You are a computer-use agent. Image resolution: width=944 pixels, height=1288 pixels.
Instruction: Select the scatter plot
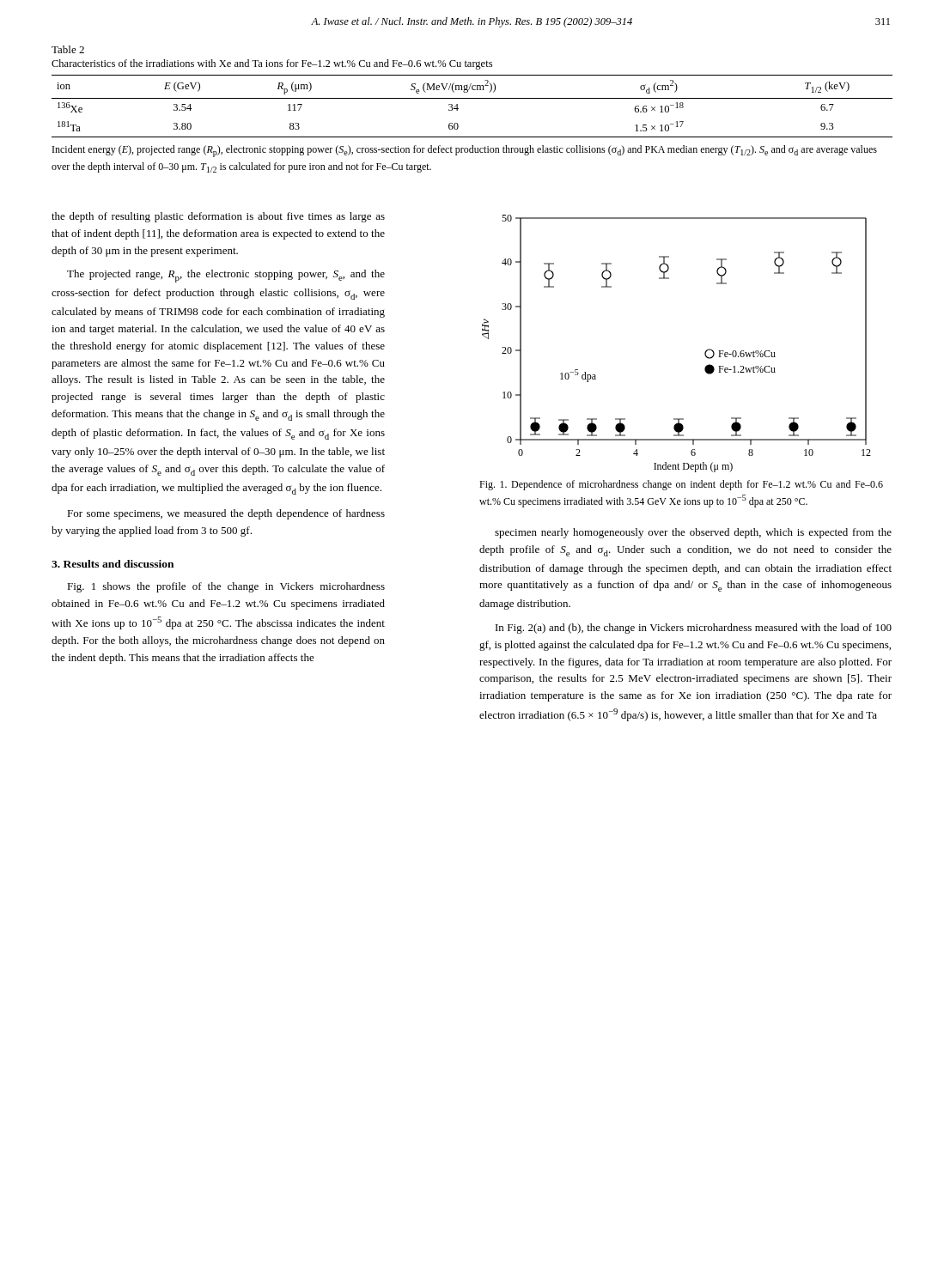point(685,341)
